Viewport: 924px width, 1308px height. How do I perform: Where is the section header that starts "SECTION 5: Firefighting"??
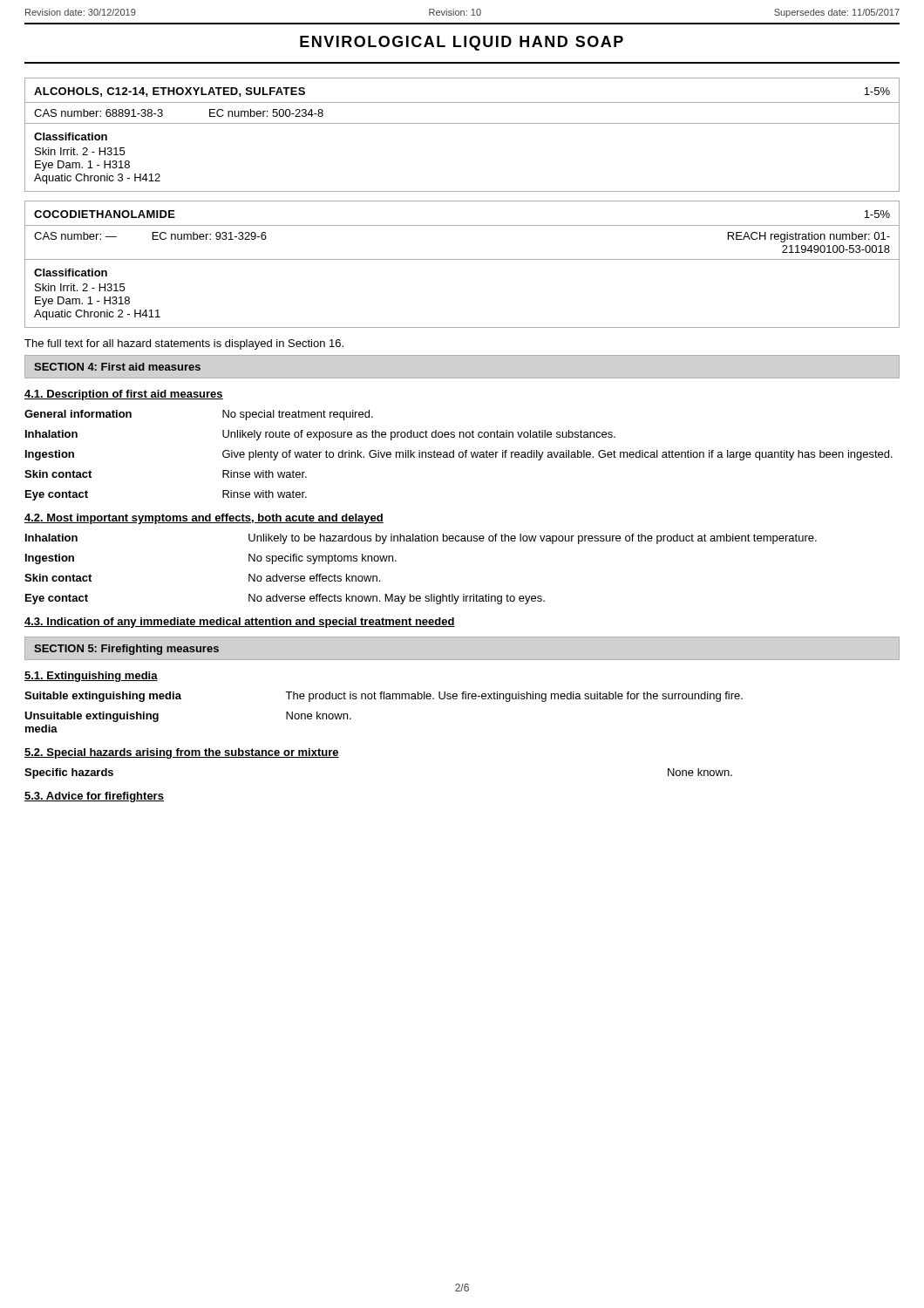coord(126,650)
